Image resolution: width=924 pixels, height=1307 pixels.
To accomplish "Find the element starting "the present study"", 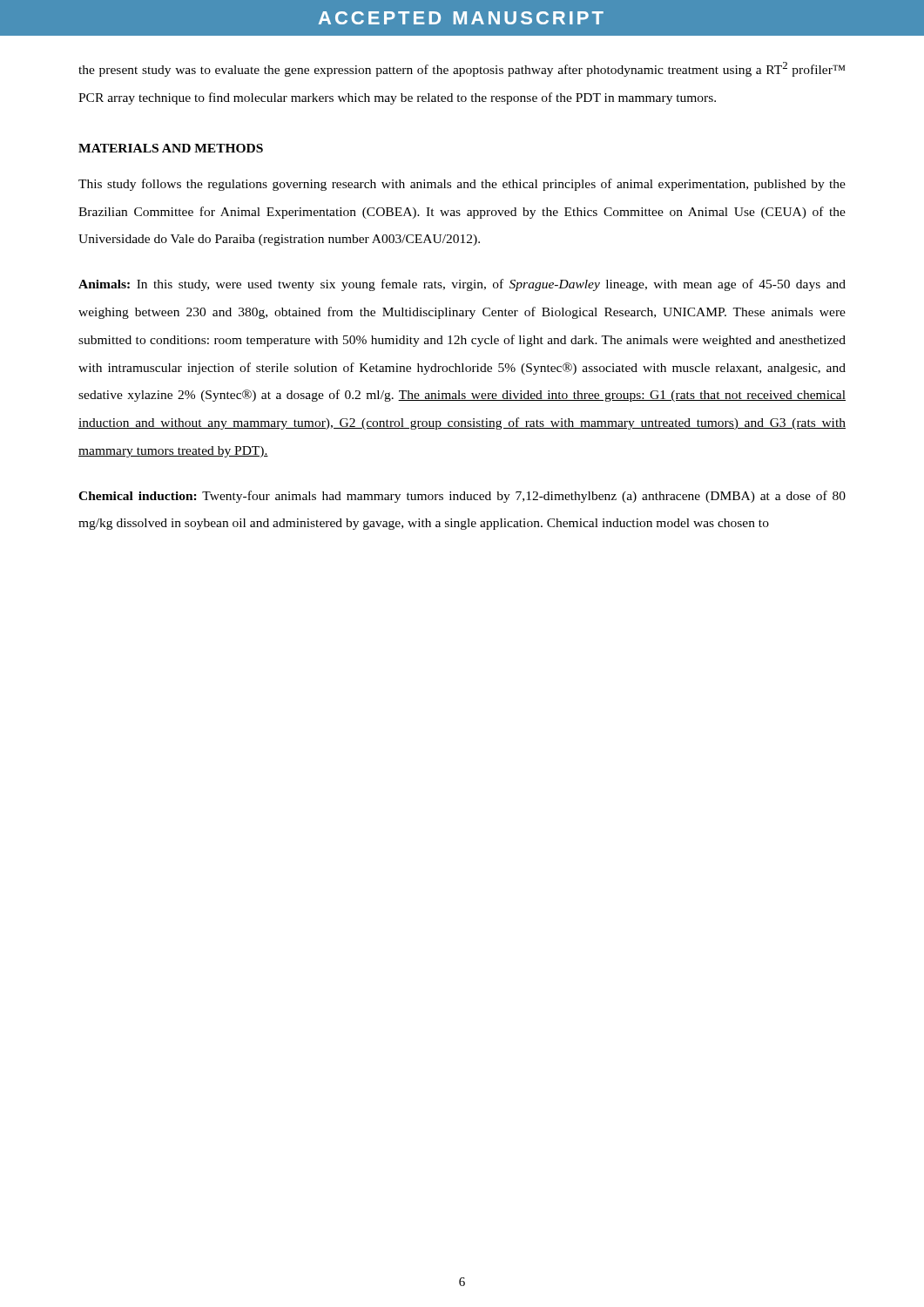I will click(462, 81).
